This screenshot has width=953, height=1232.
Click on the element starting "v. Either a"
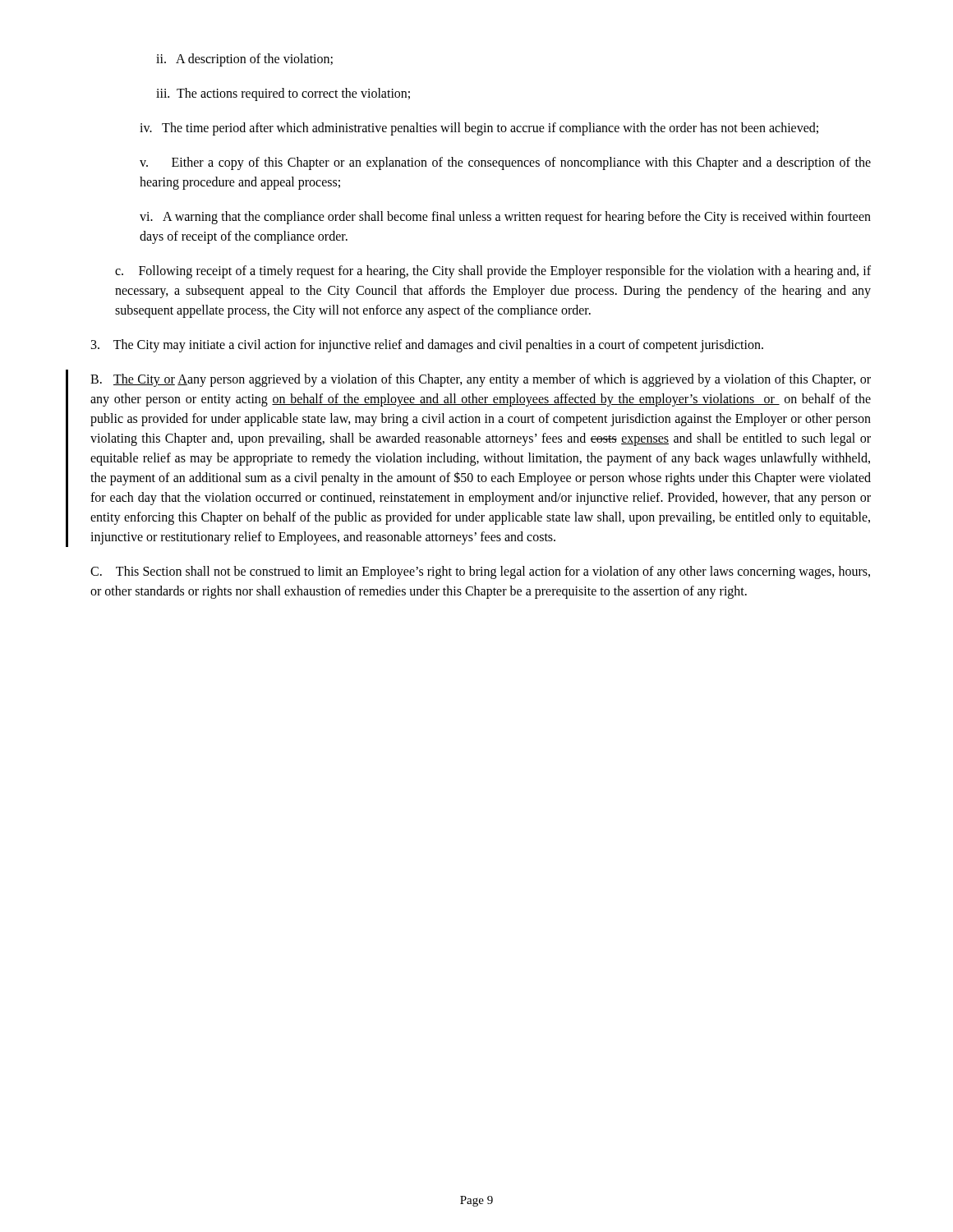click(505, 172)
